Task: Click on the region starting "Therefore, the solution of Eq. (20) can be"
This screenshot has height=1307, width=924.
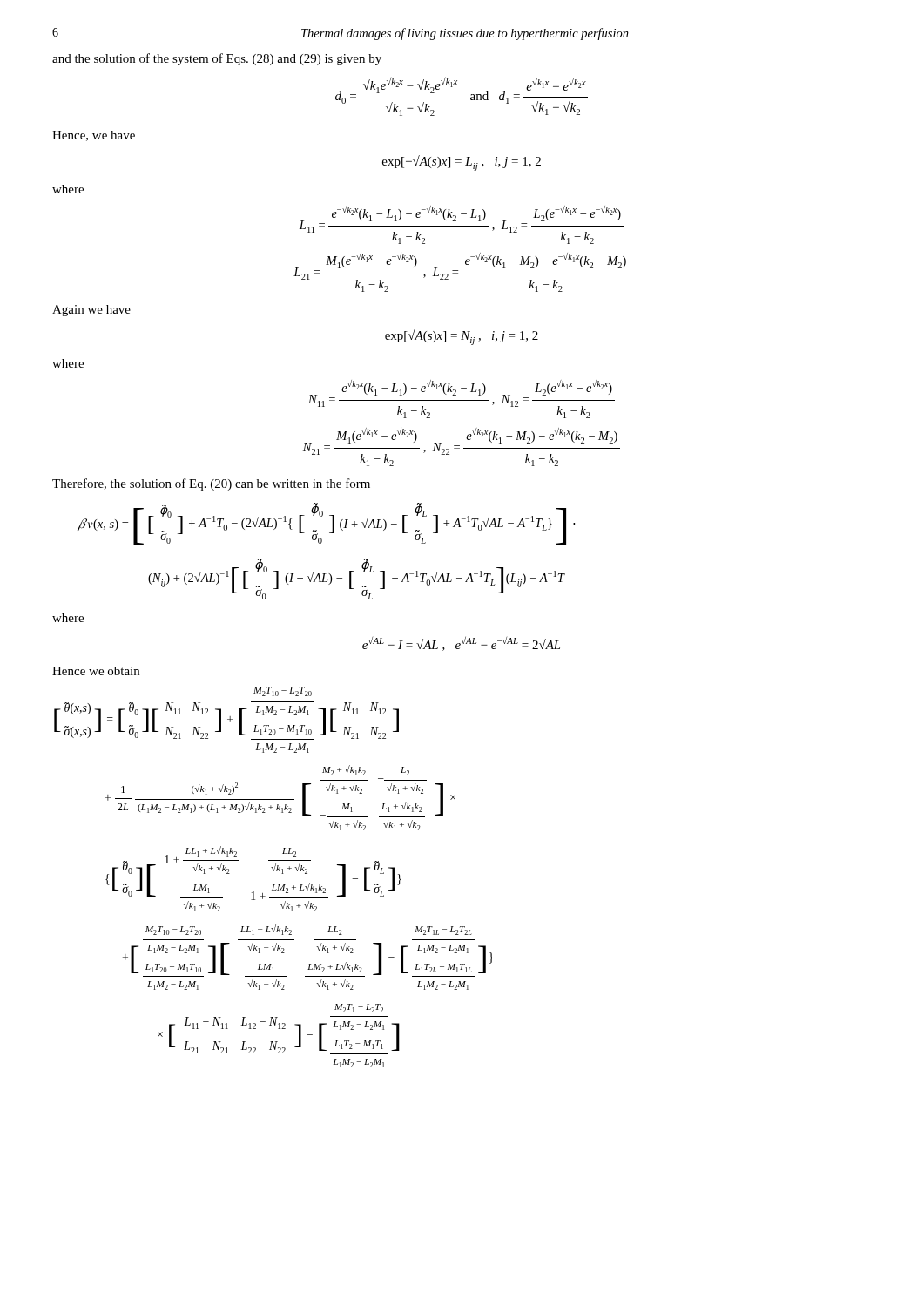Action: point(211,484)
